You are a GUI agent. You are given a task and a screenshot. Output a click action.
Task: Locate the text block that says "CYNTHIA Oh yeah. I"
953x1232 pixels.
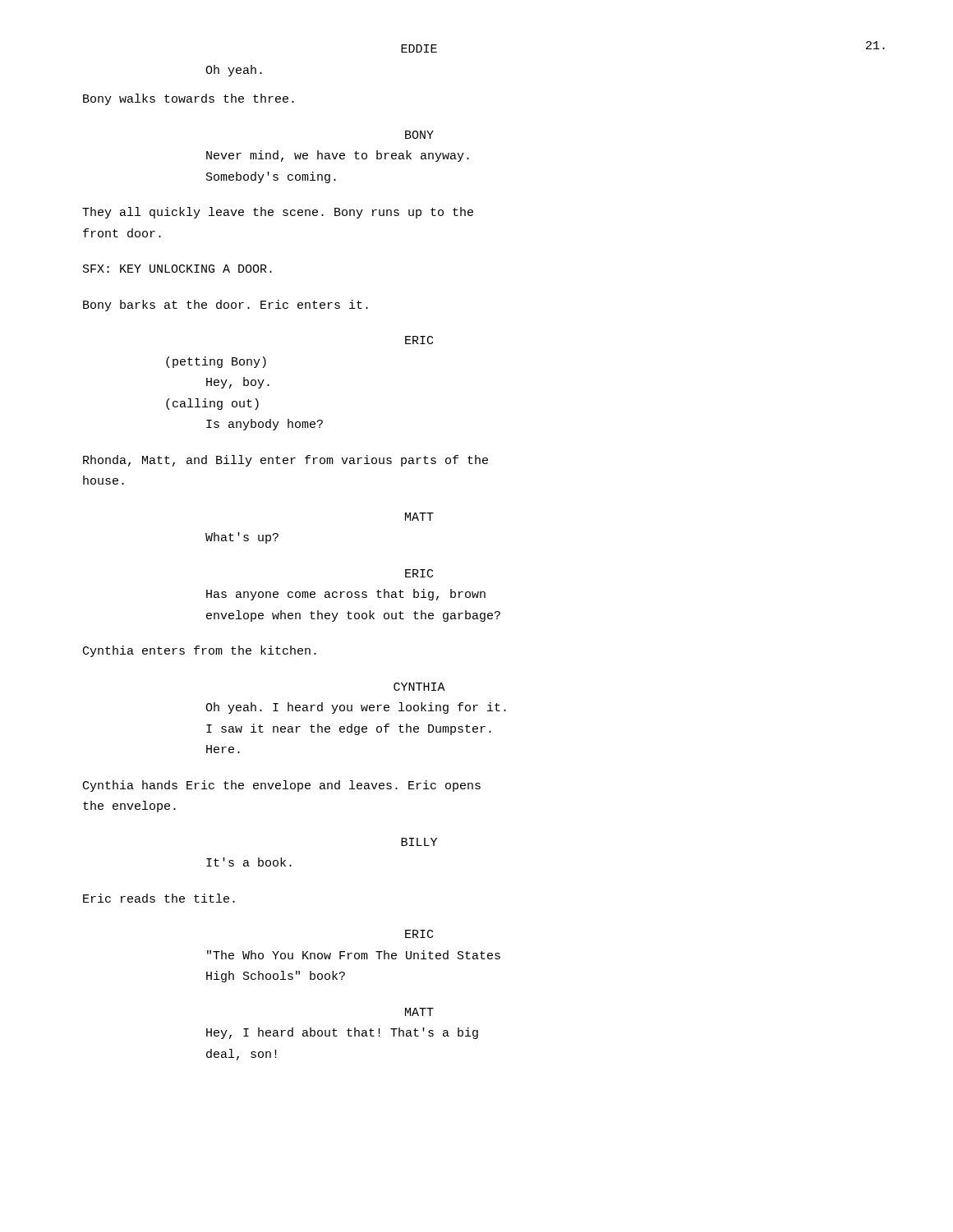[419, 719]
